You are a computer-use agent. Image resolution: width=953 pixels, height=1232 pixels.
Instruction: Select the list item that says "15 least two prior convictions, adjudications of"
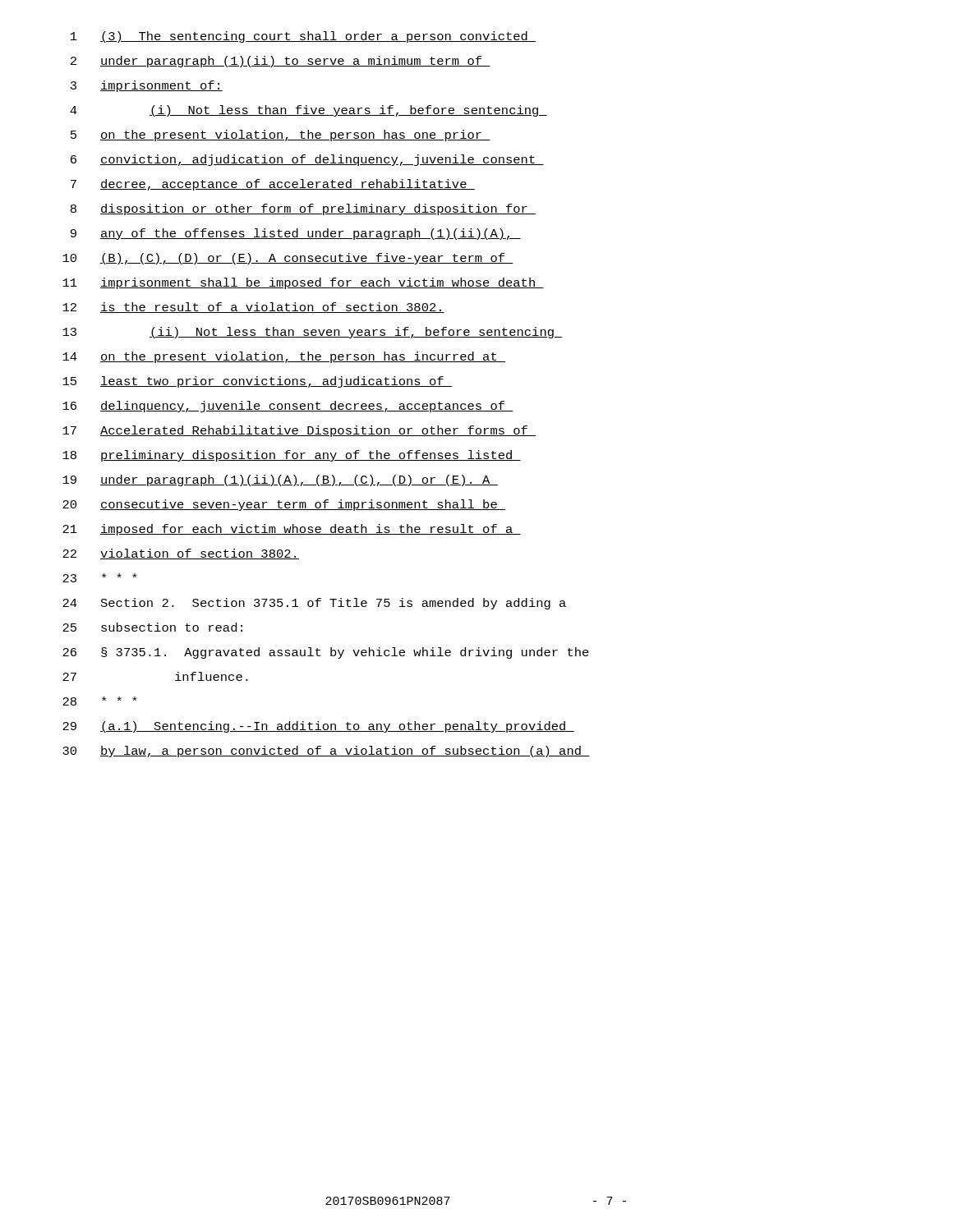click(x=248, y=382)
